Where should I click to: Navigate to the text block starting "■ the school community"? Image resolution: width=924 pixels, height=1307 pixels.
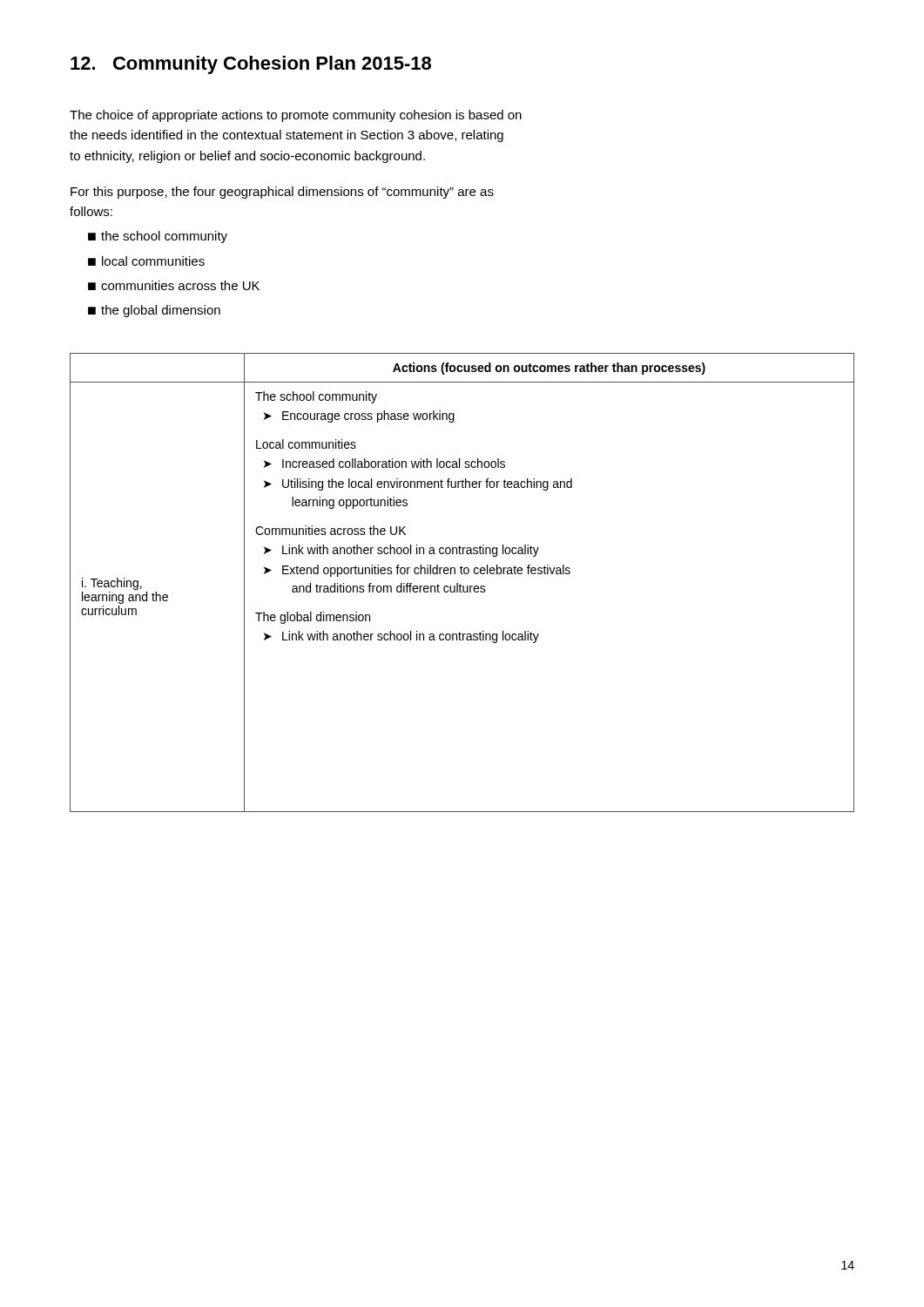157,237
